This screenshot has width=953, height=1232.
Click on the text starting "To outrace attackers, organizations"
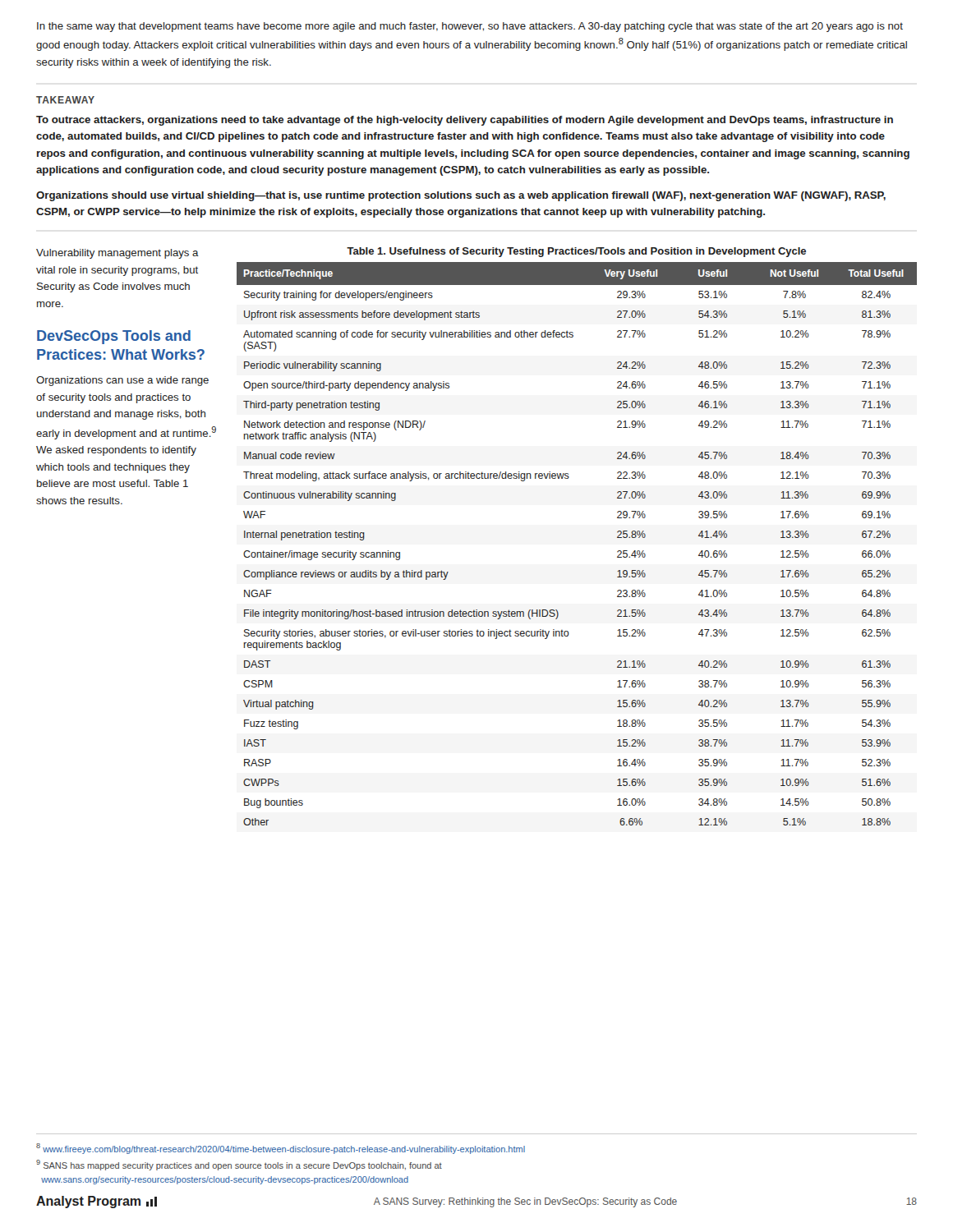[476, 166]
